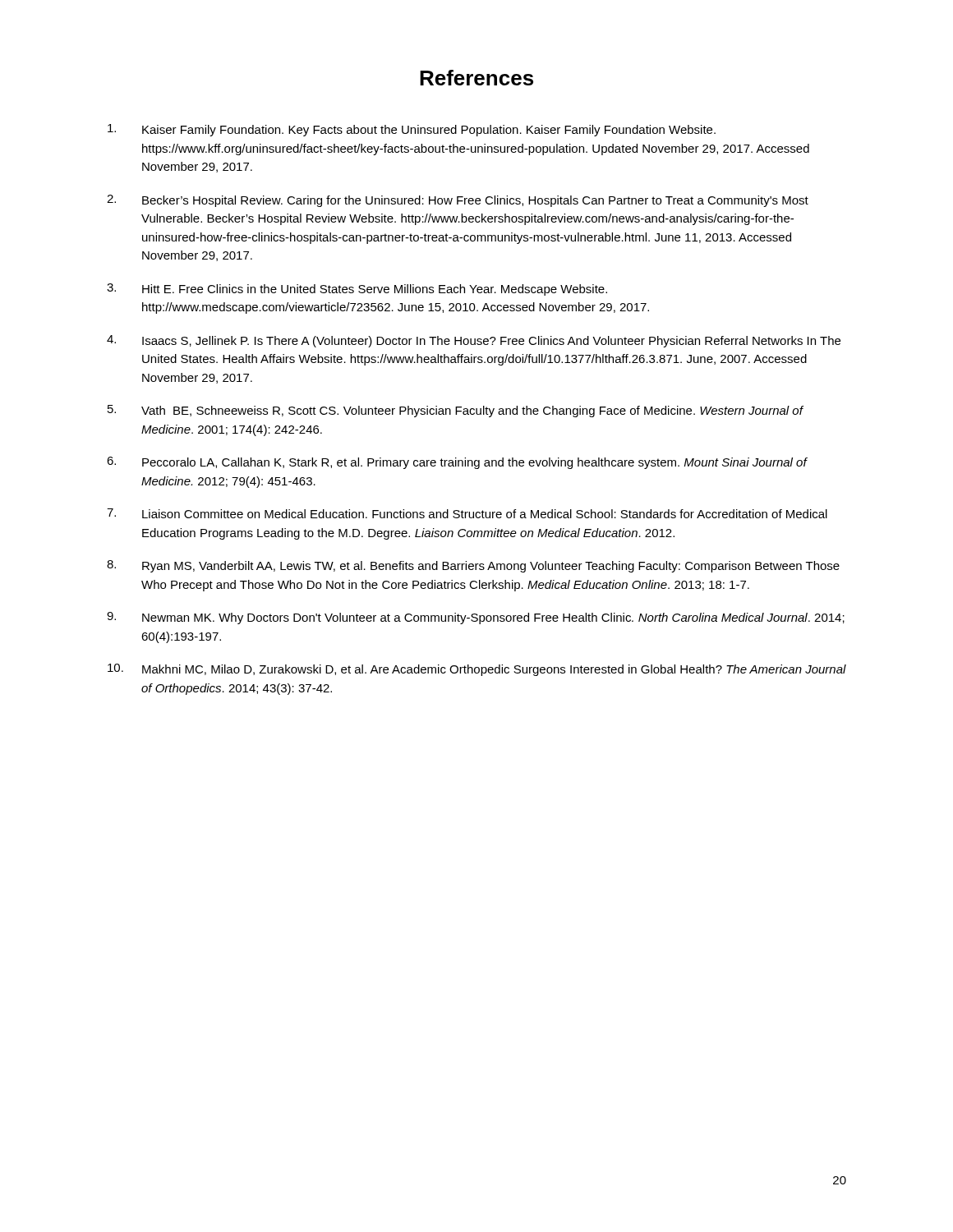953x1232 pixels.
Task: Point to the element starting "5. Vath BE, Schneeweiss R, Scott"
Action: coord(476,420)
